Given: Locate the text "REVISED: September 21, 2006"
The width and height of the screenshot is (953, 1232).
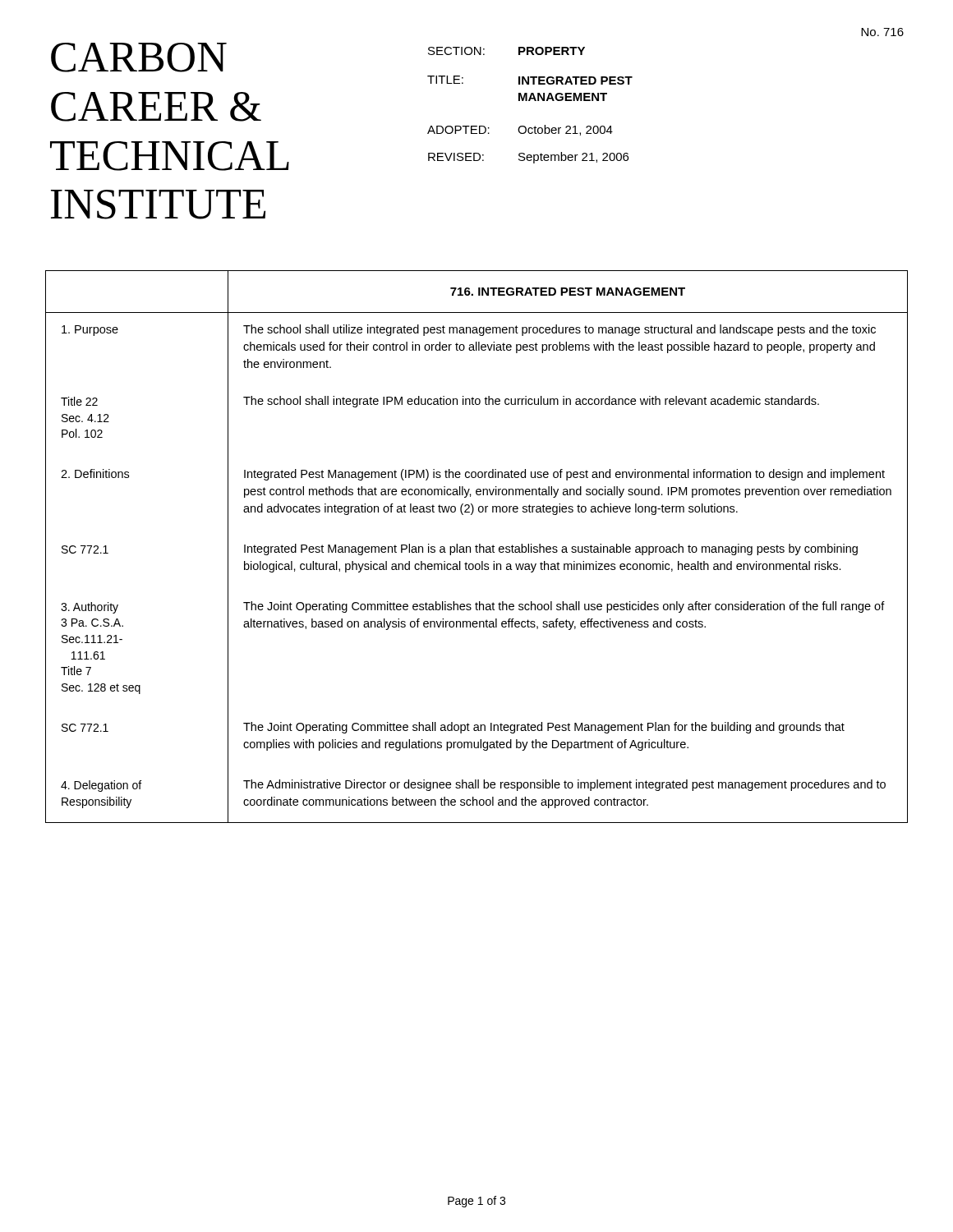Looking at the screenshot, I should click(528, 156).
